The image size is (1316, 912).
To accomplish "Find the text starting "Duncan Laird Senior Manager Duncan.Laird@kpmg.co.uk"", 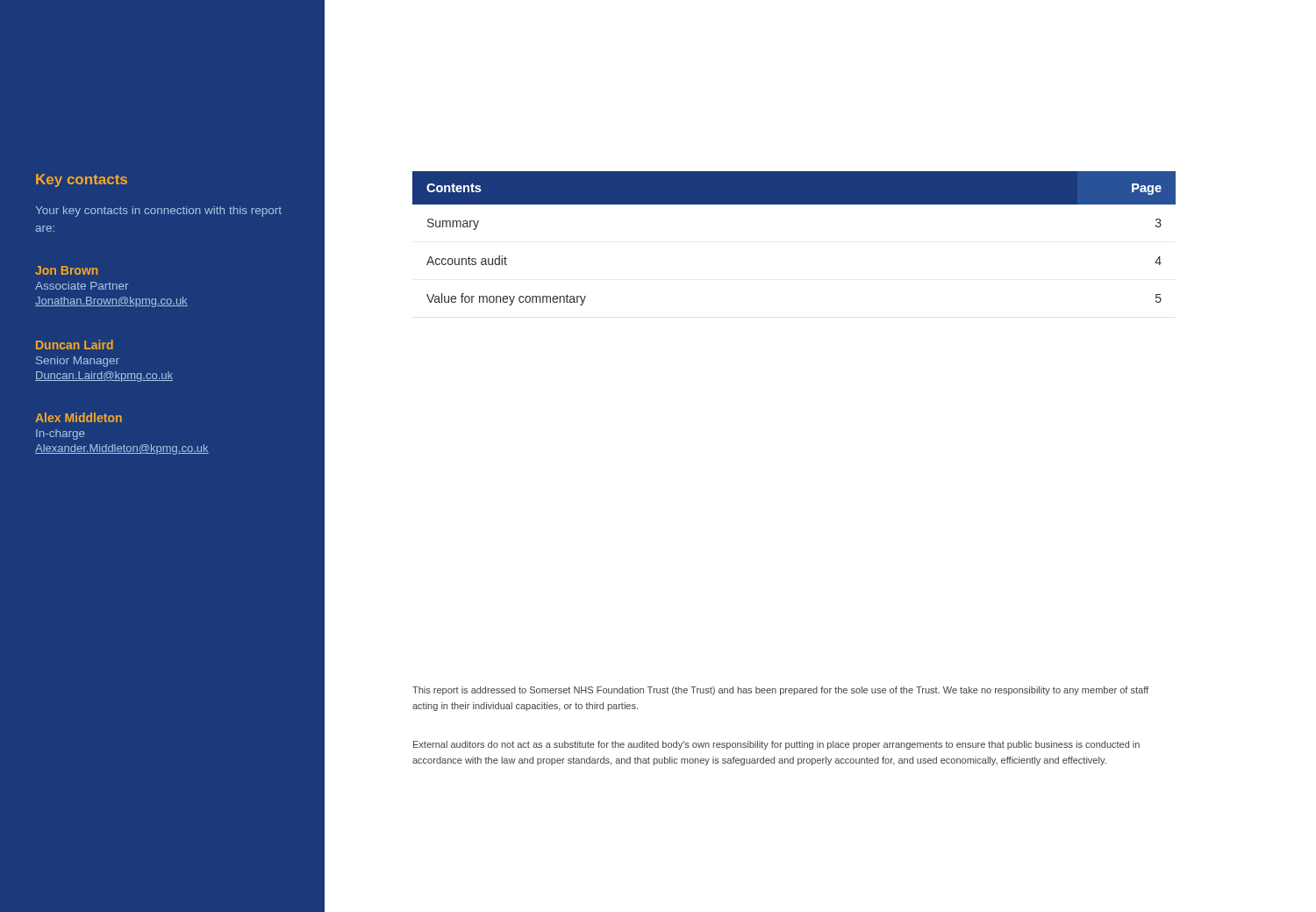I will click(164, 360).
